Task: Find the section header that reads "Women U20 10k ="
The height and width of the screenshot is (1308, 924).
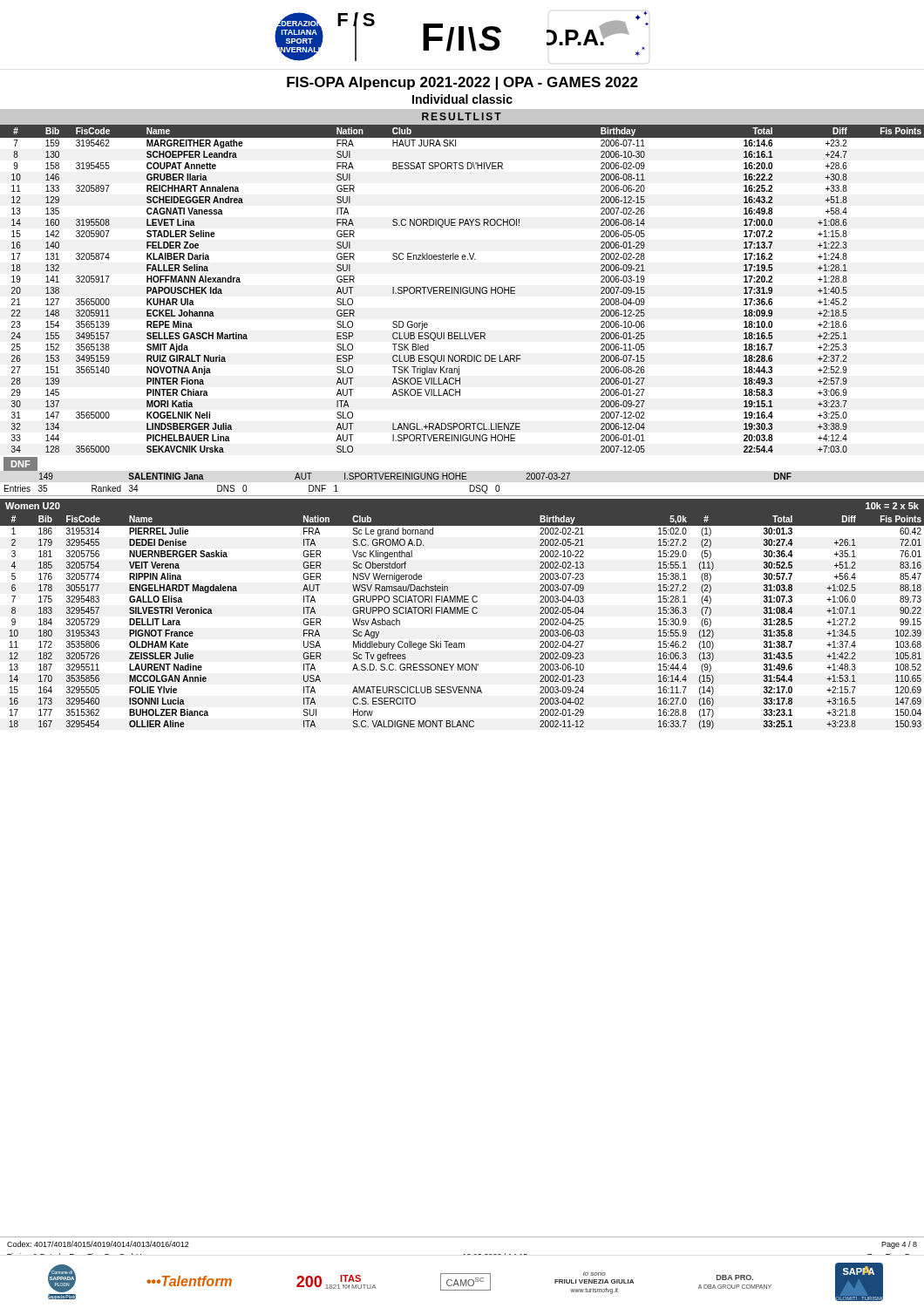Action: point(462,506)
